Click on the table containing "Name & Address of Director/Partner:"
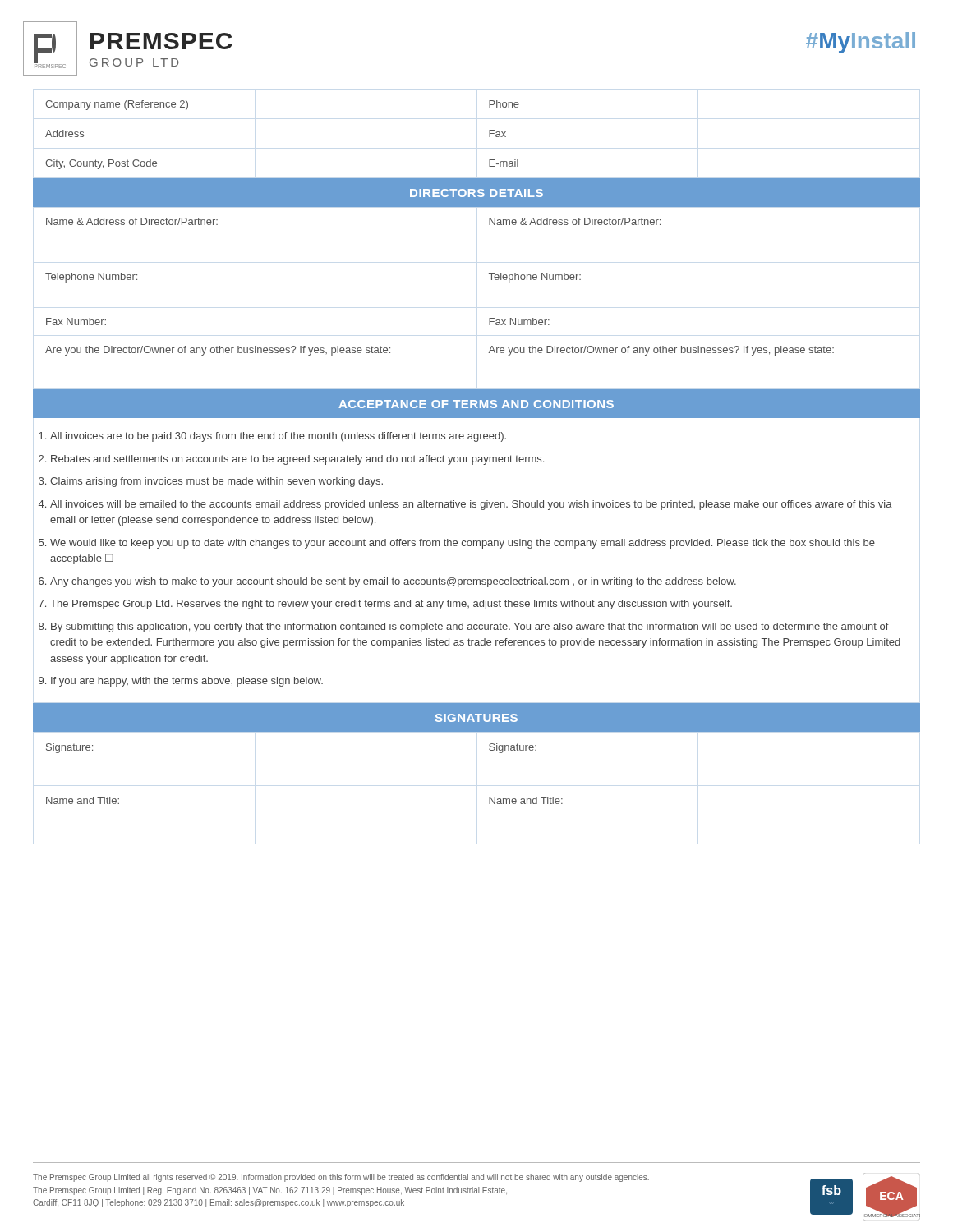Screen dimensions: 1232x953 [x=476, y=298]
